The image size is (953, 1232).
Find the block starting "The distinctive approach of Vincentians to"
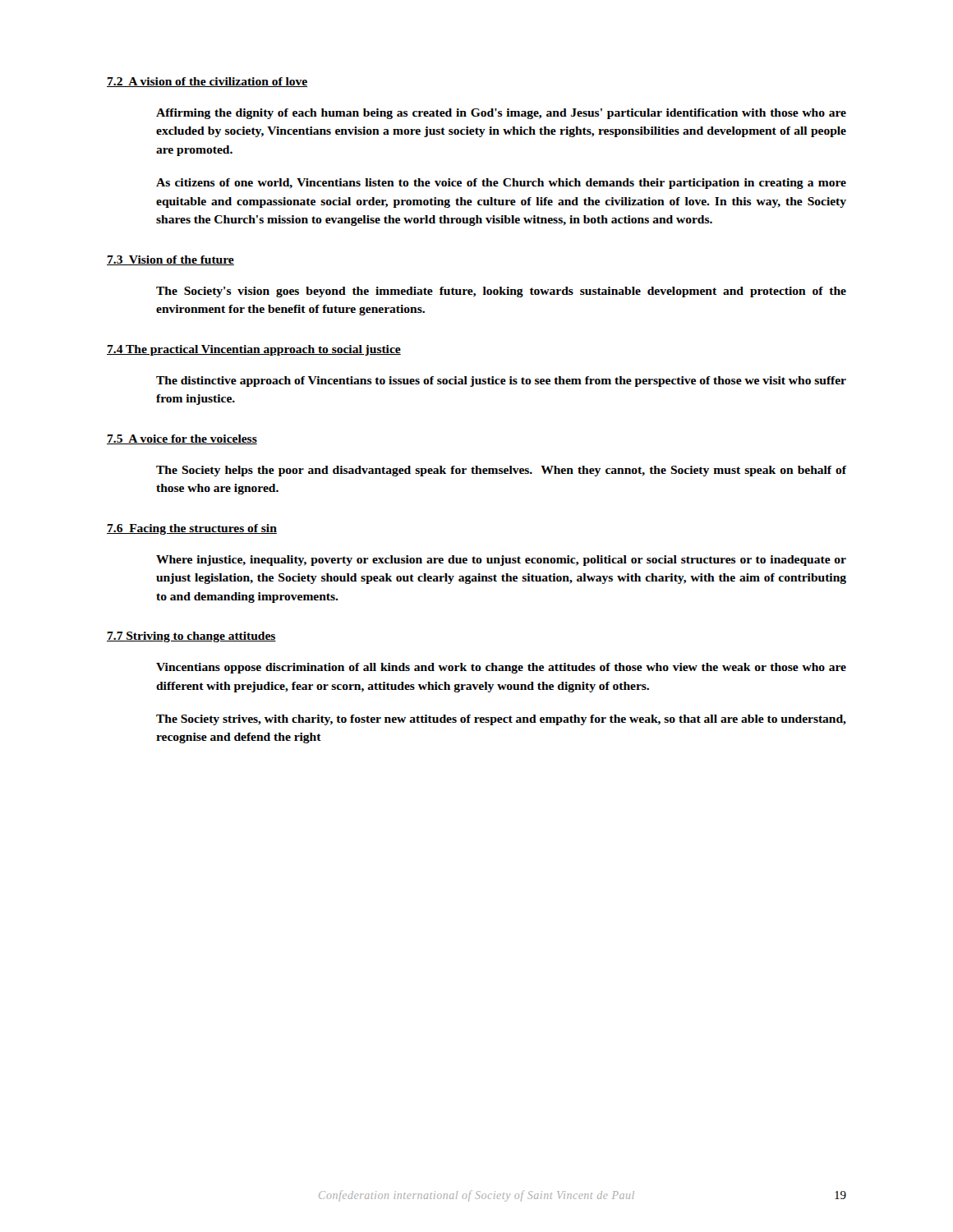point(501,389)
